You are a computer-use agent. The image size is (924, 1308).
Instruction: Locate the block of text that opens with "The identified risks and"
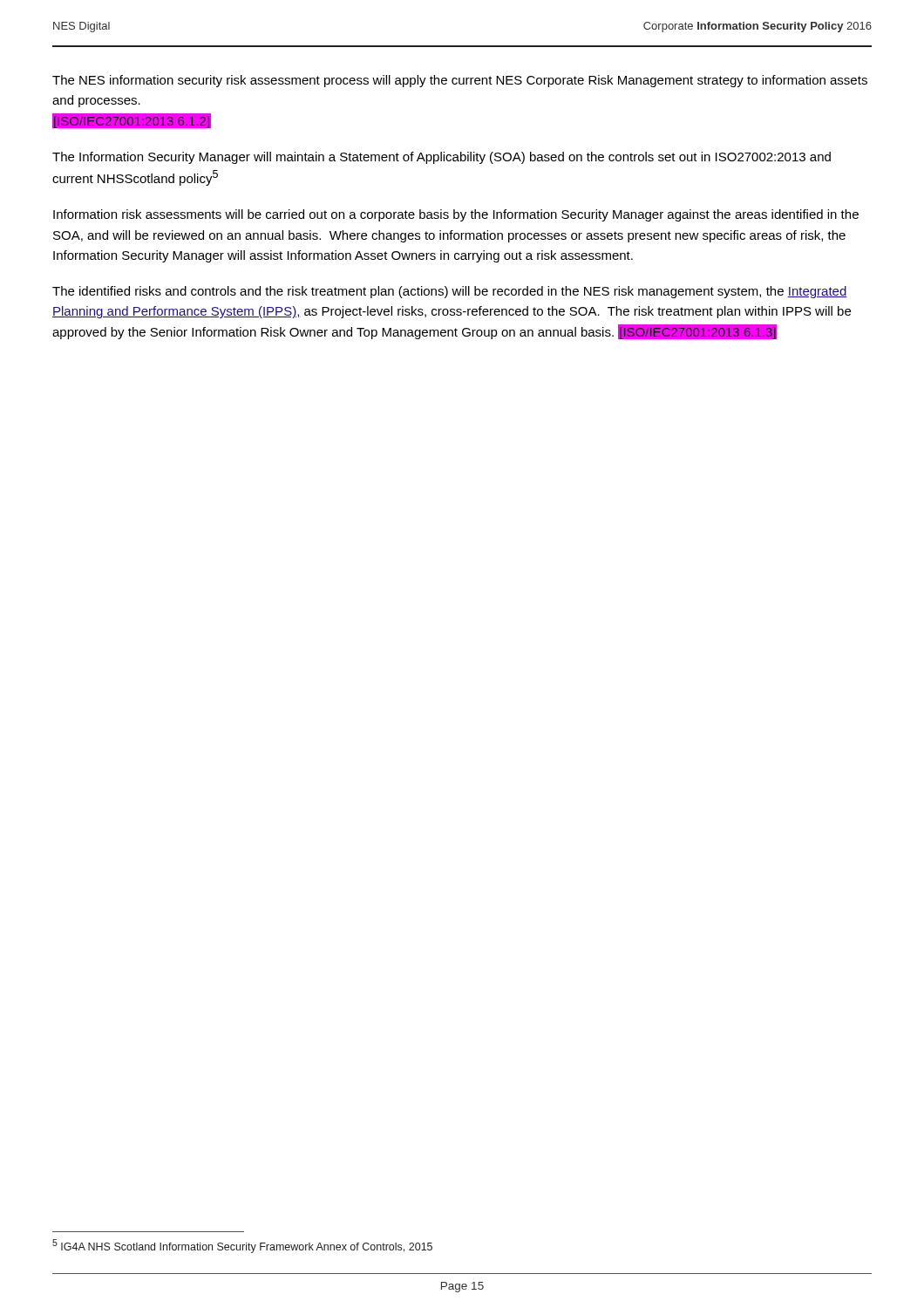(452, 311)
